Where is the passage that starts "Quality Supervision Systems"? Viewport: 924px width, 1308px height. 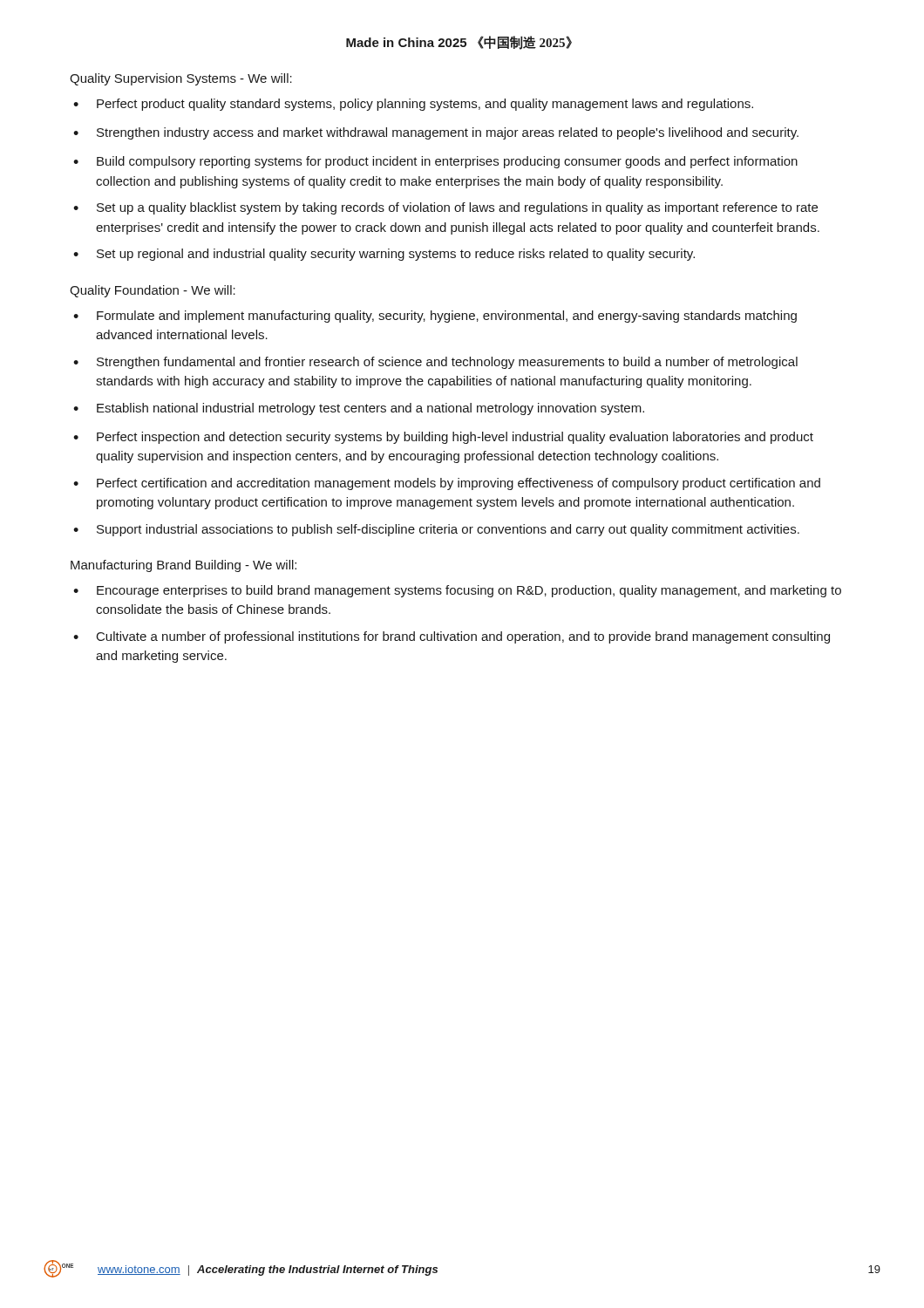click(x=181, y=78)
